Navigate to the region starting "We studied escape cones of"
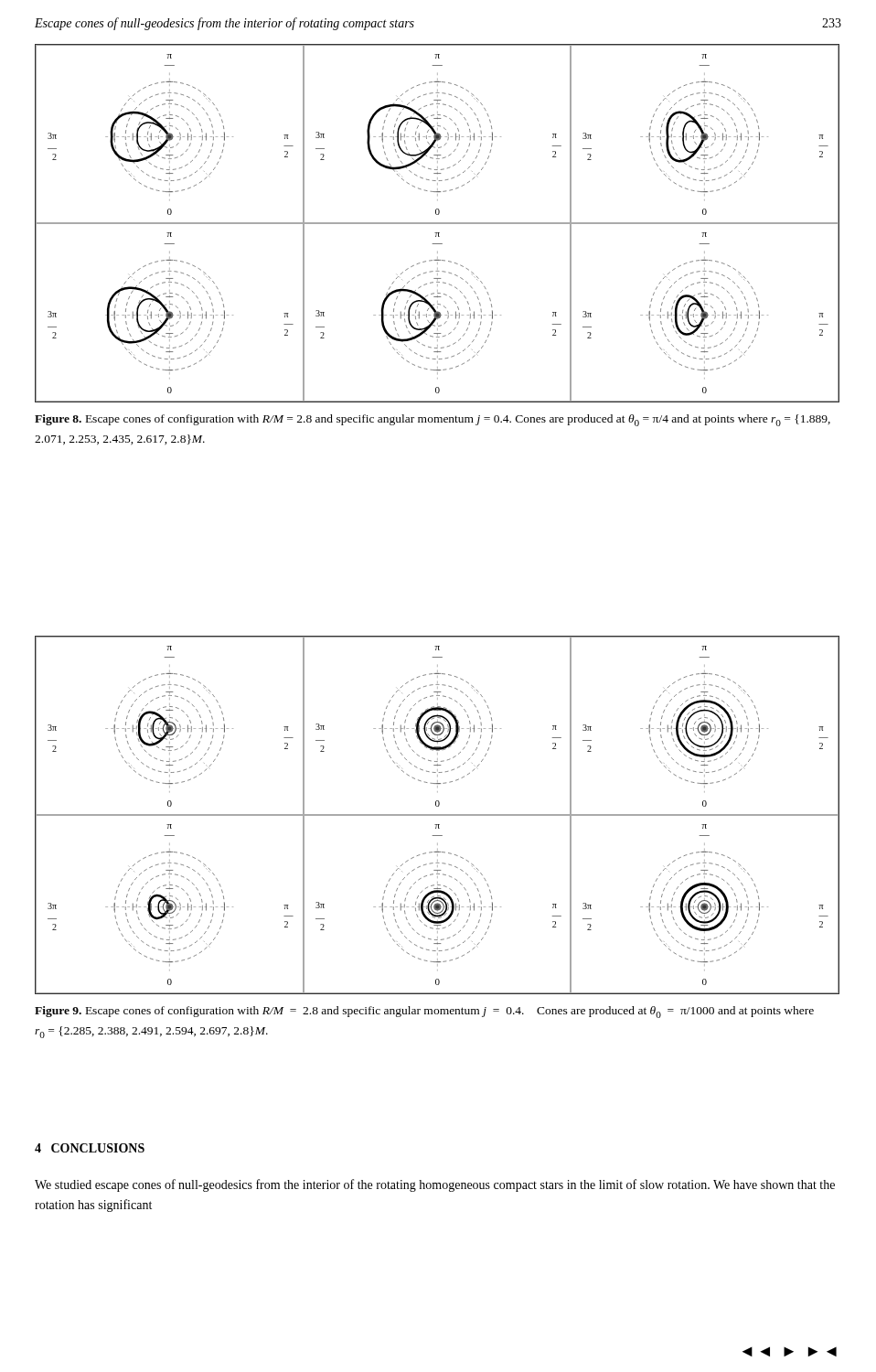876x1372 pixels. point(435,1195)
